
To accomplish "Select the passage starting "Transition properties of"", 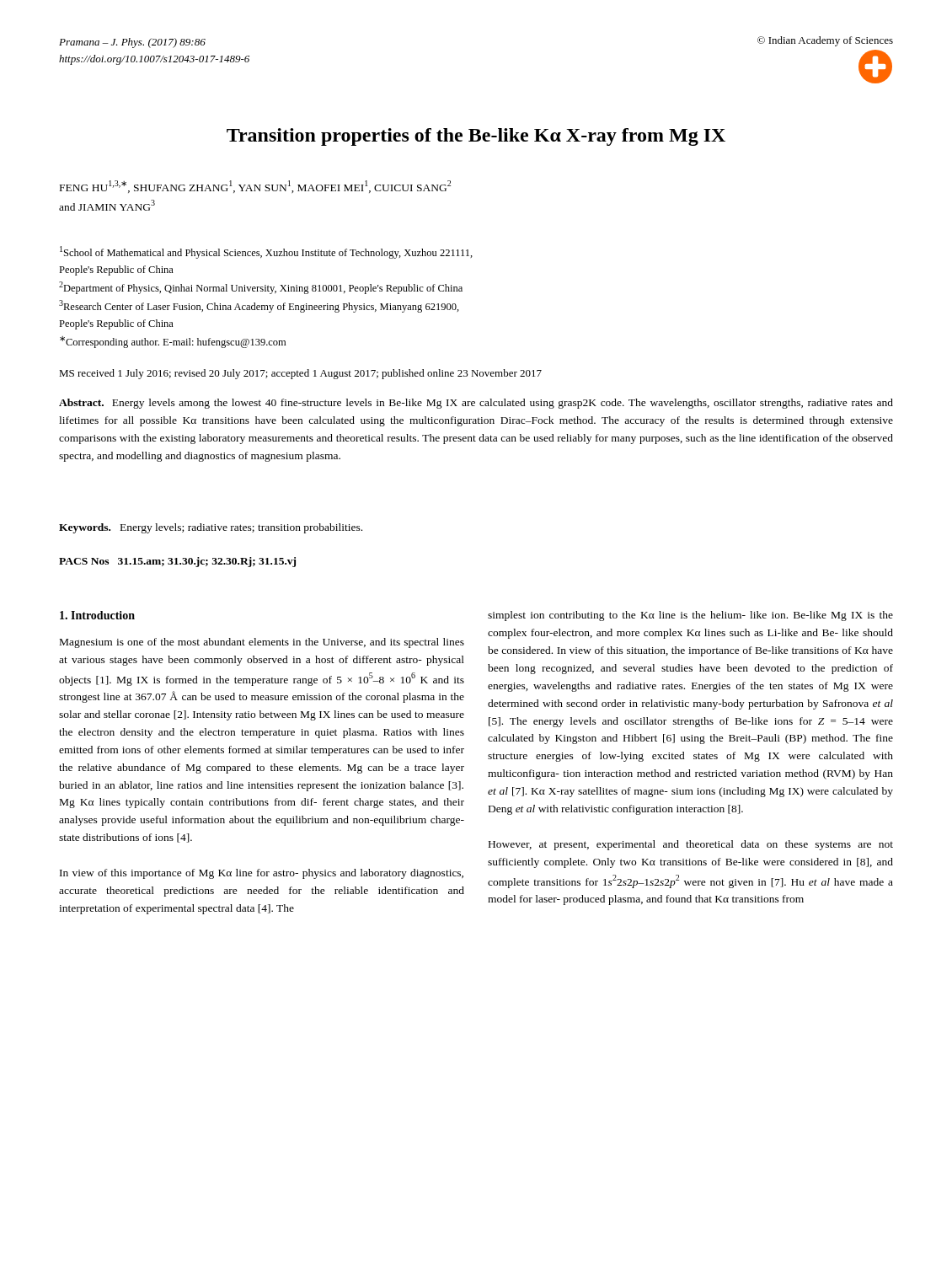I will (476, 135).
